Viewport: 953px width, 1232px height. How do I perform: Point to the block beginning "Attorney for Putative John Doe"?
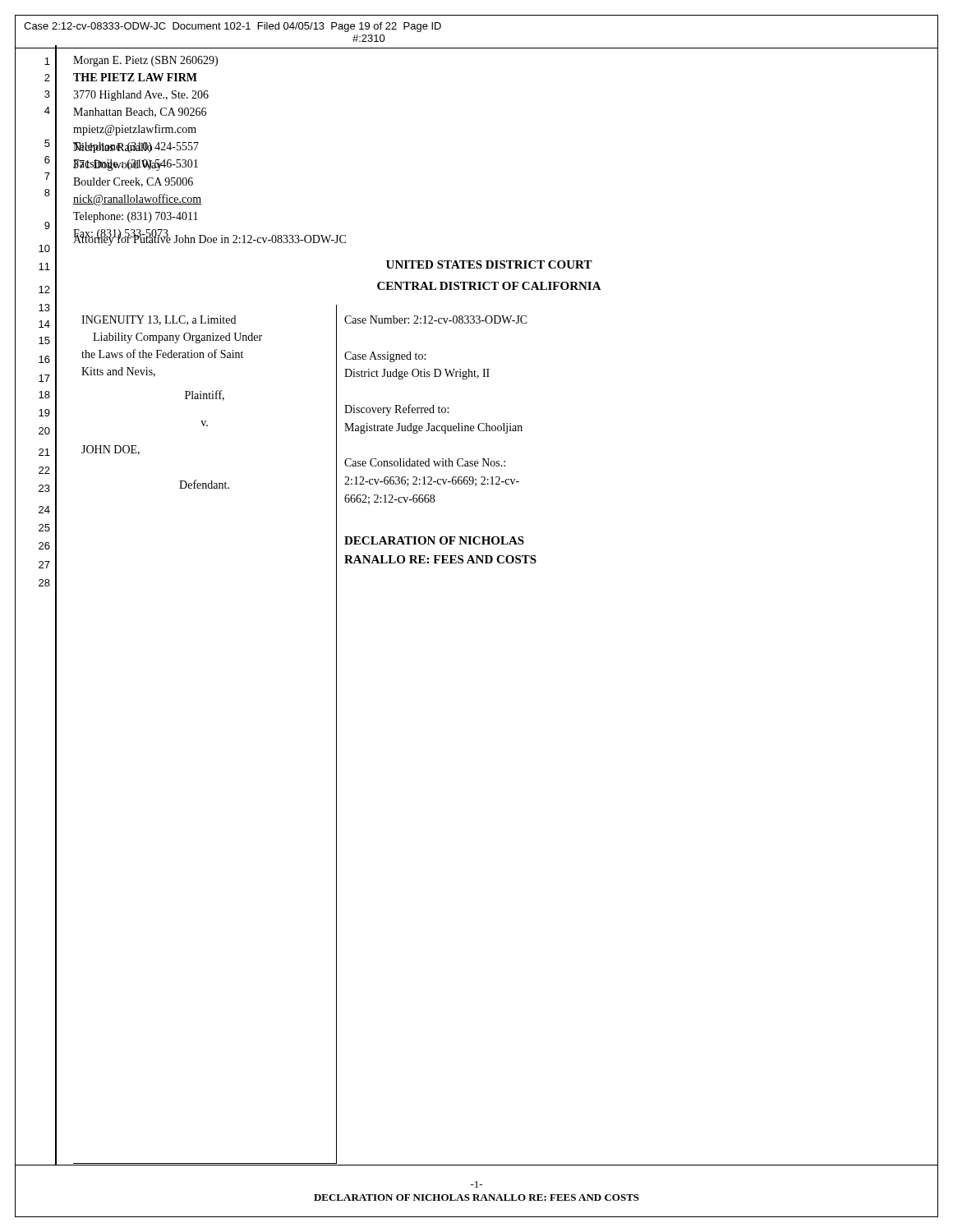[x=210, y=239]
